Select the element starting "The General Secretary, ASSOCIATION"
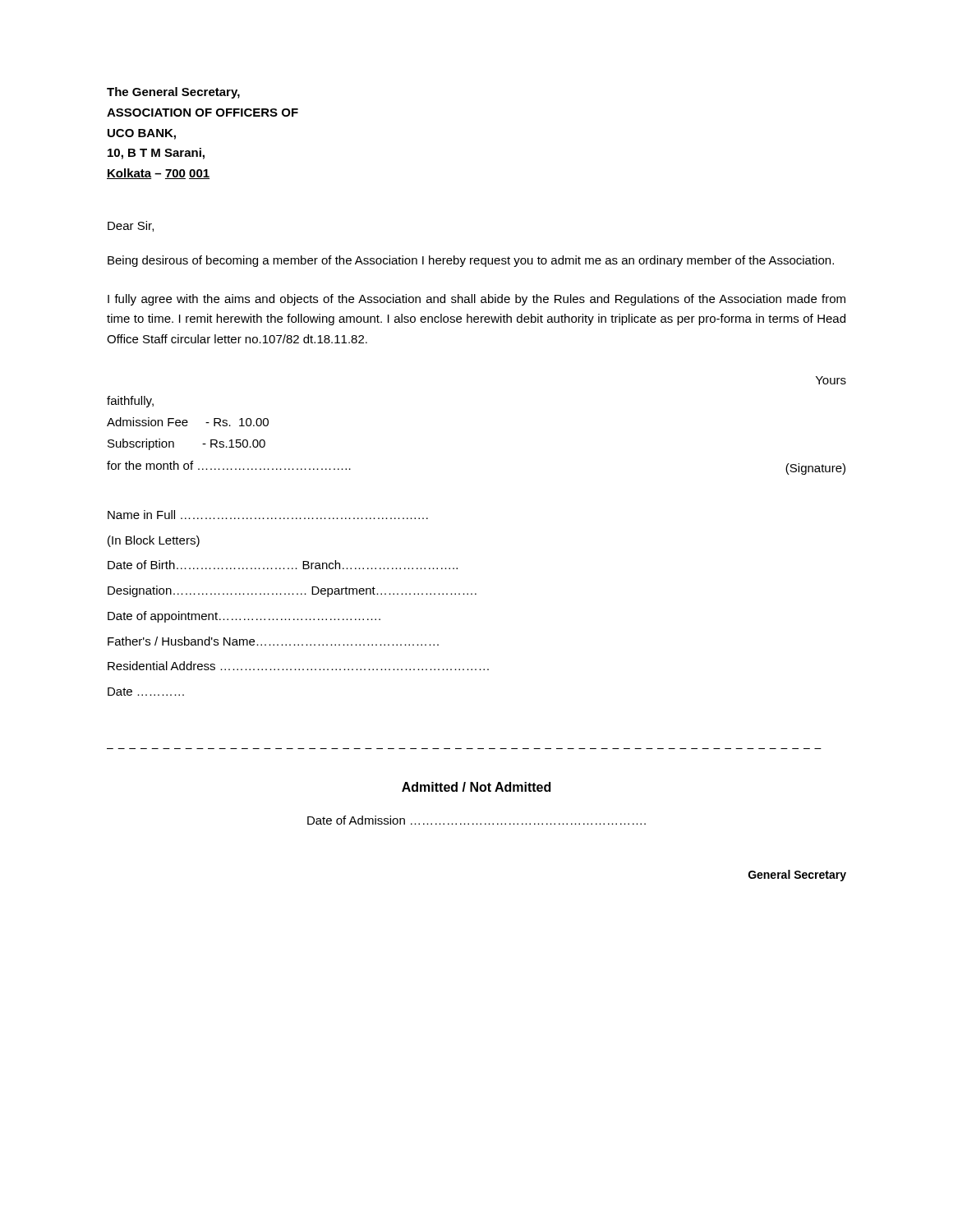953x1232 pixels. [x=173, y=93]
